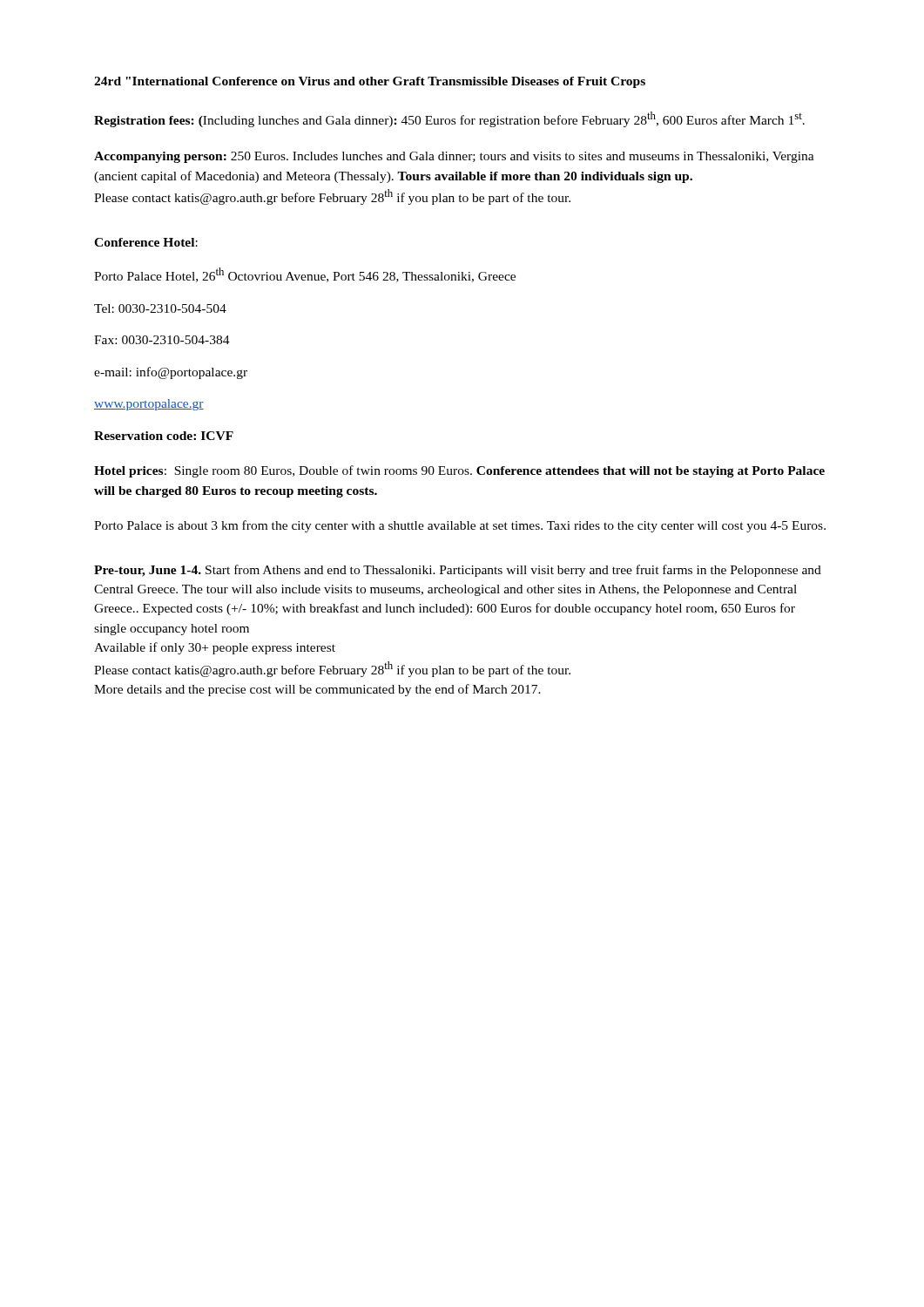
Task: Point to the text block starting "Fax: 0030-2310-504-384"
Action: tap(162, 340)
